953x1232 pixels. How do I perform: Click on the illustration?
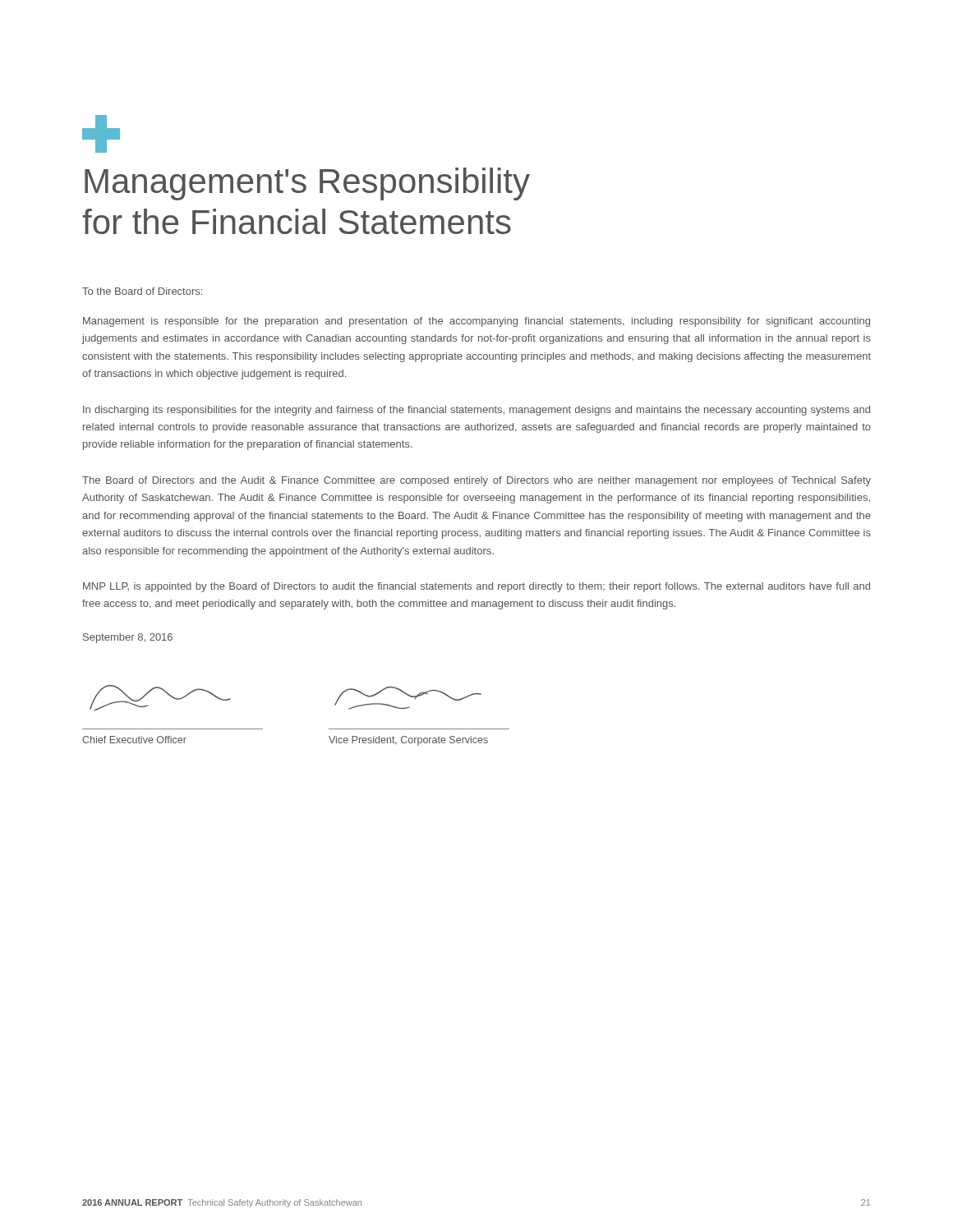pos(476,707)
